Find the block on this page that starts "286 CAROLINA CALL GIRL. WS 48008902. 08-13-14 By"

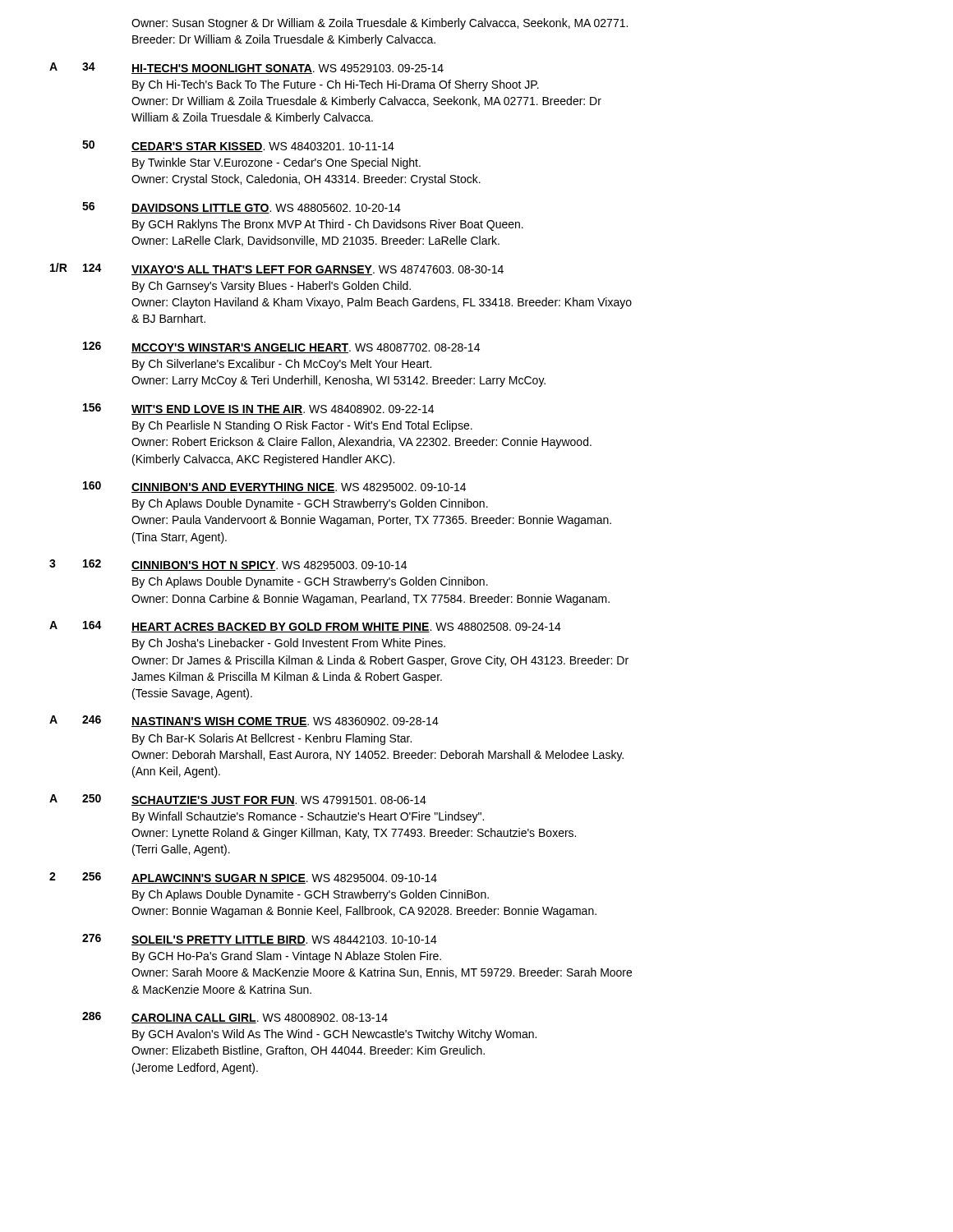pyautogui.click(x=493, y=1043)
